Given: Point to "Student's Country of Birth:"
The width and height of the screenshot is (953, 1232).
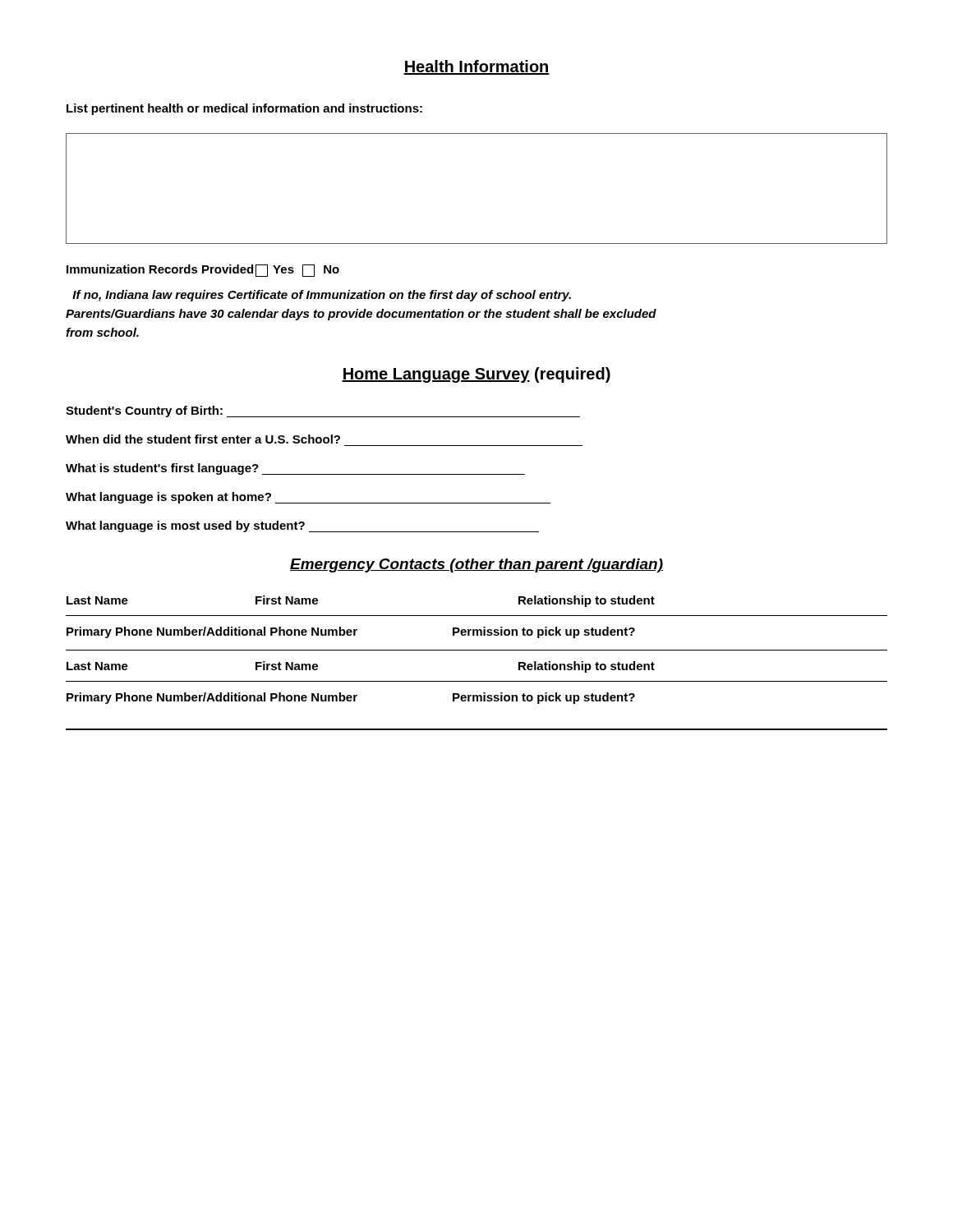Looking at the screenshot, I should pos(323,411).
